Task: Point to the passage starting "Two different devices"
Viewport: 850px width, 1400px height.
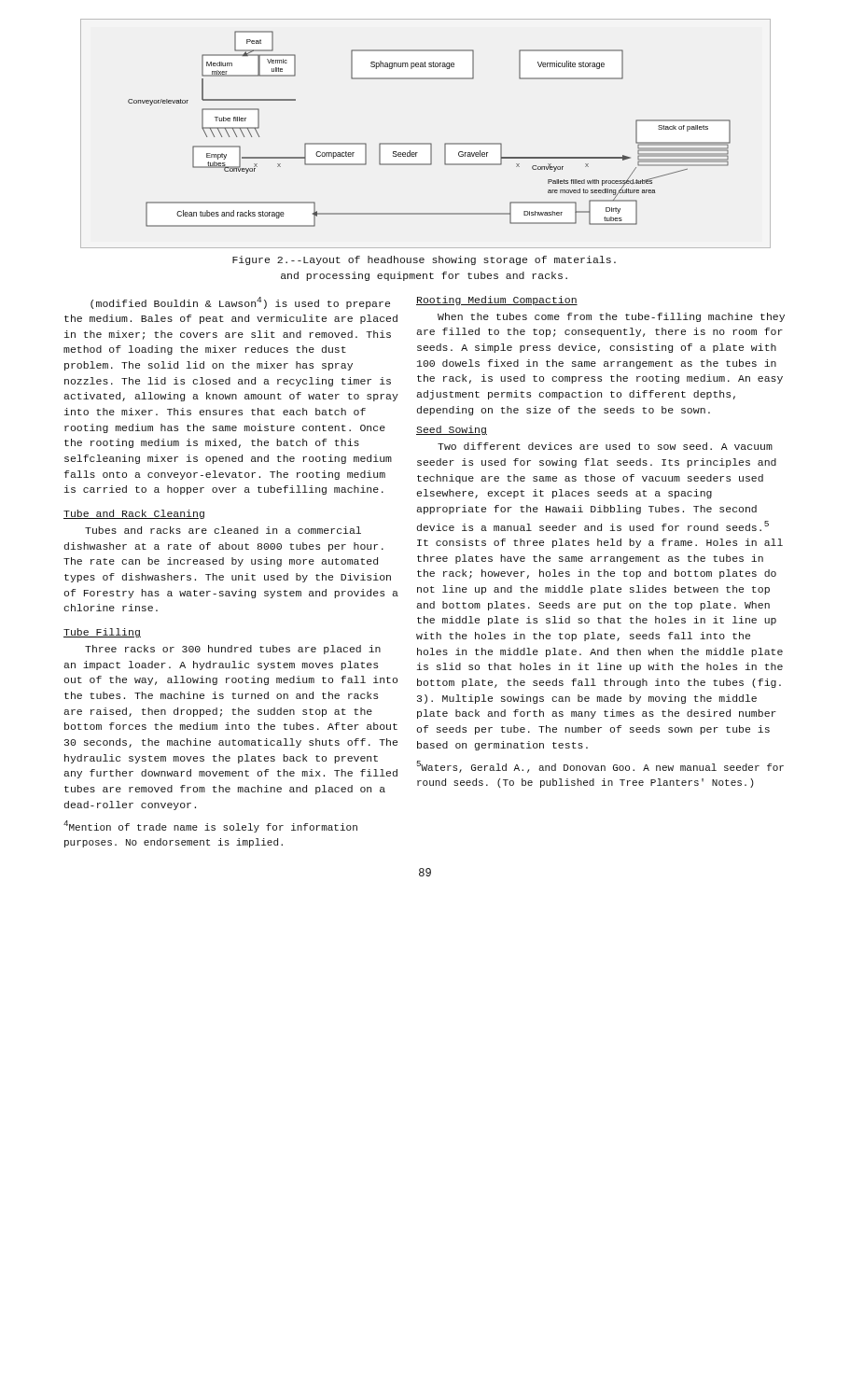Action: point(601,597)
